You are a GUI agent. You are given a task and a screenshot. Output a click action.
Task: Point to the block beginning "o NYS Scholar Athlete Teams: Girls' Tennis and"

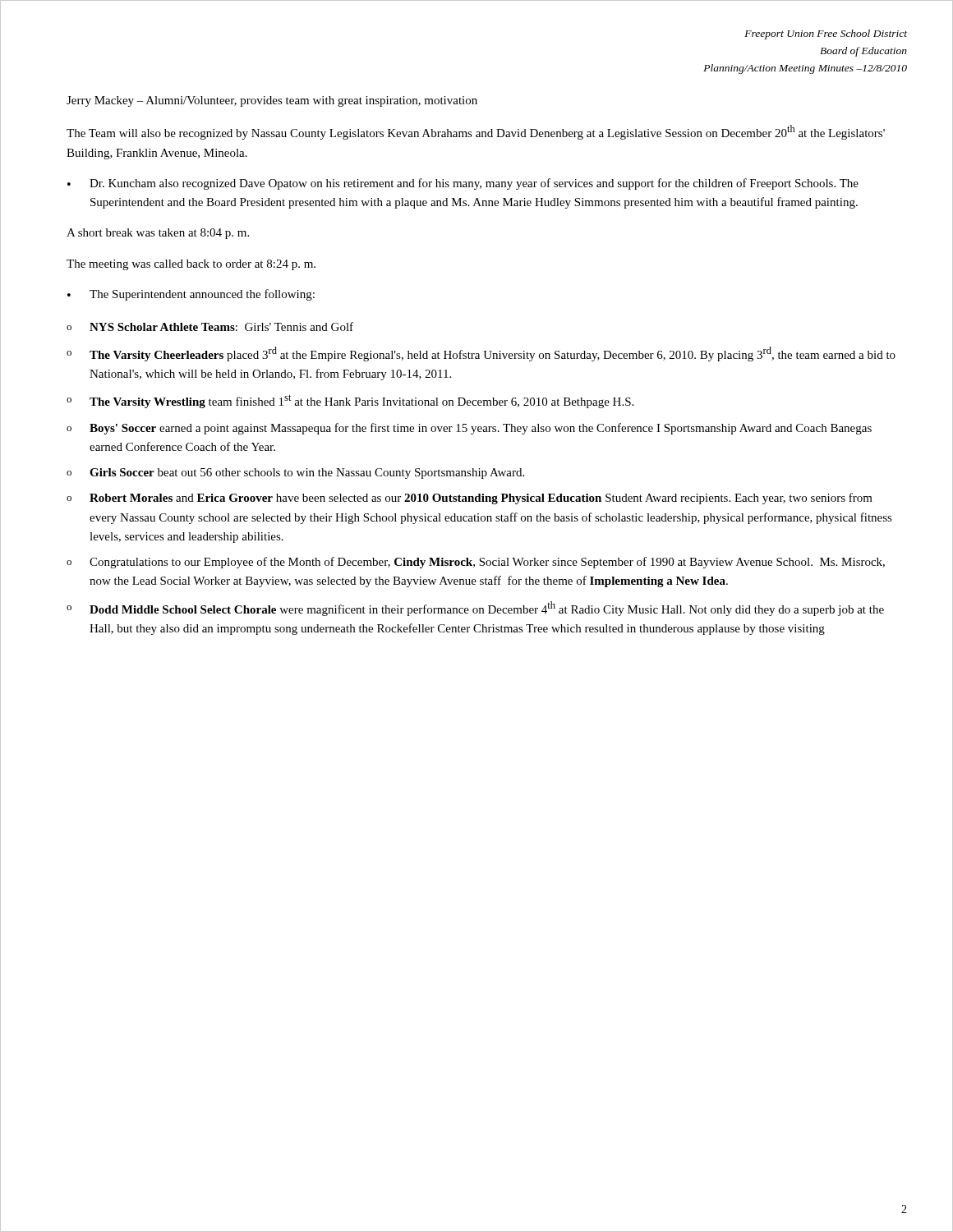point(210,327)
